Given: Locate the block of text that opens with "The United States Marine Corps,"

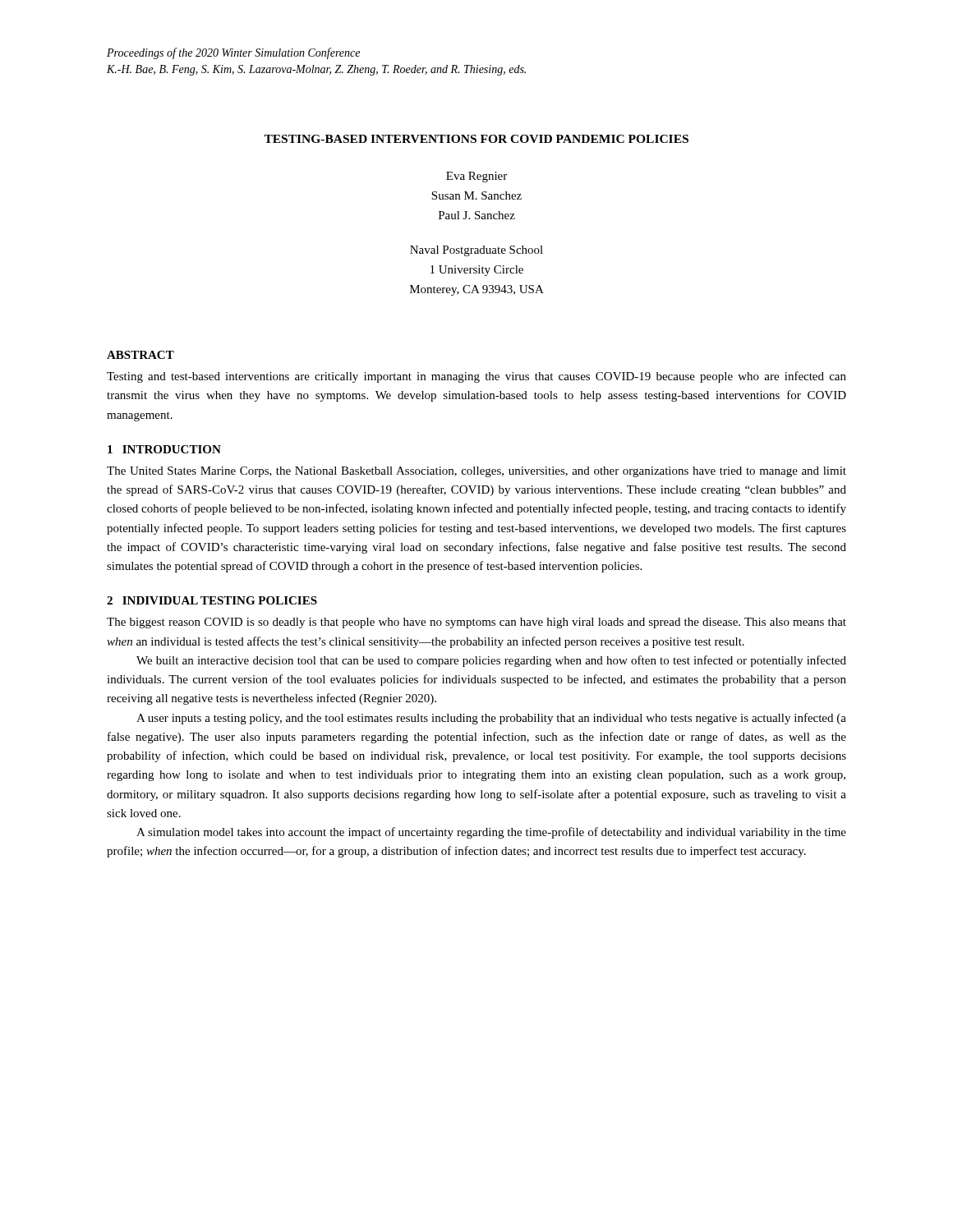Looking at the screenshot, I should pos(476,519).
